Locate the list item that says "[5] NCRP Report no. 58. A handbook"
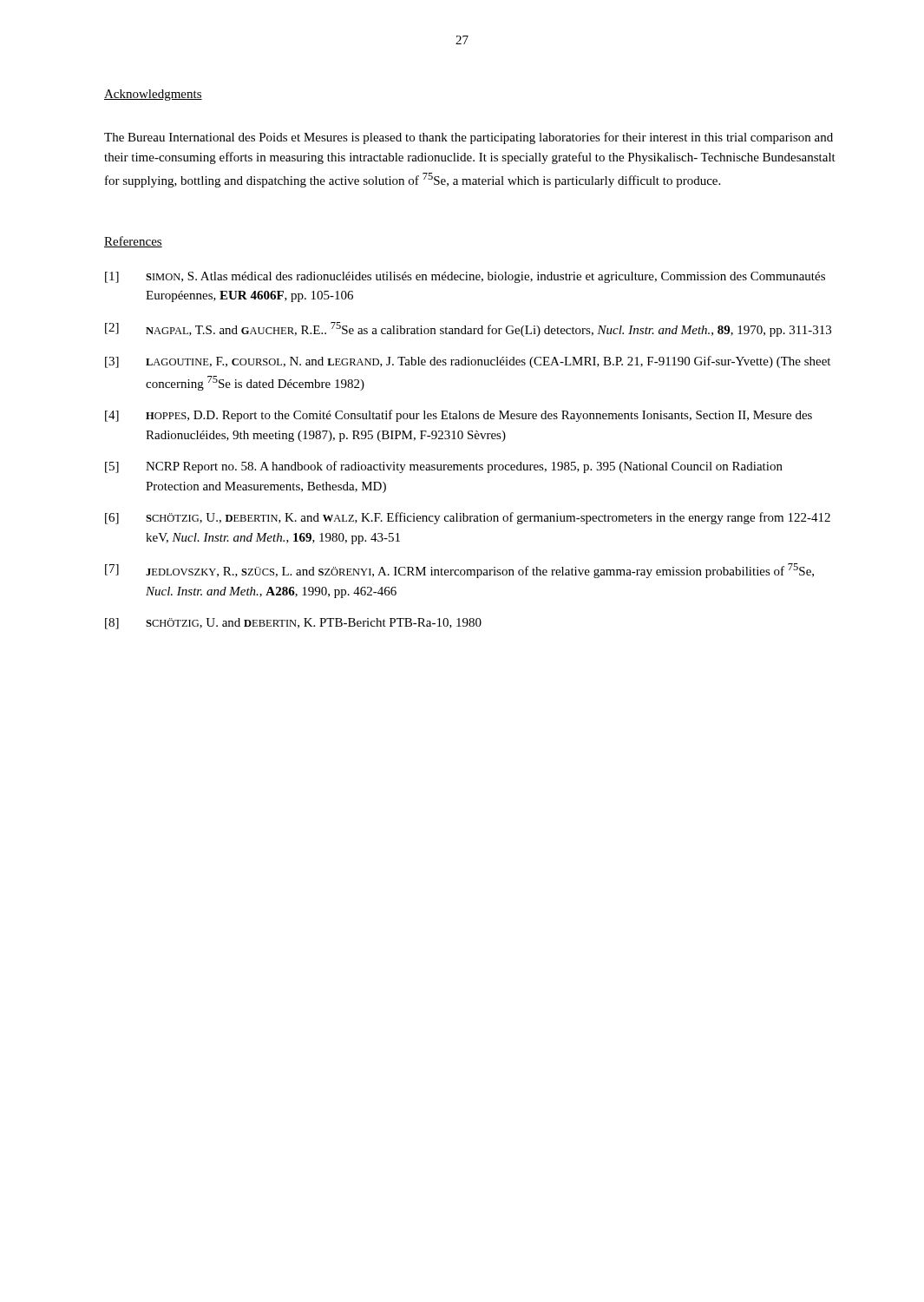 click(471, 476)
